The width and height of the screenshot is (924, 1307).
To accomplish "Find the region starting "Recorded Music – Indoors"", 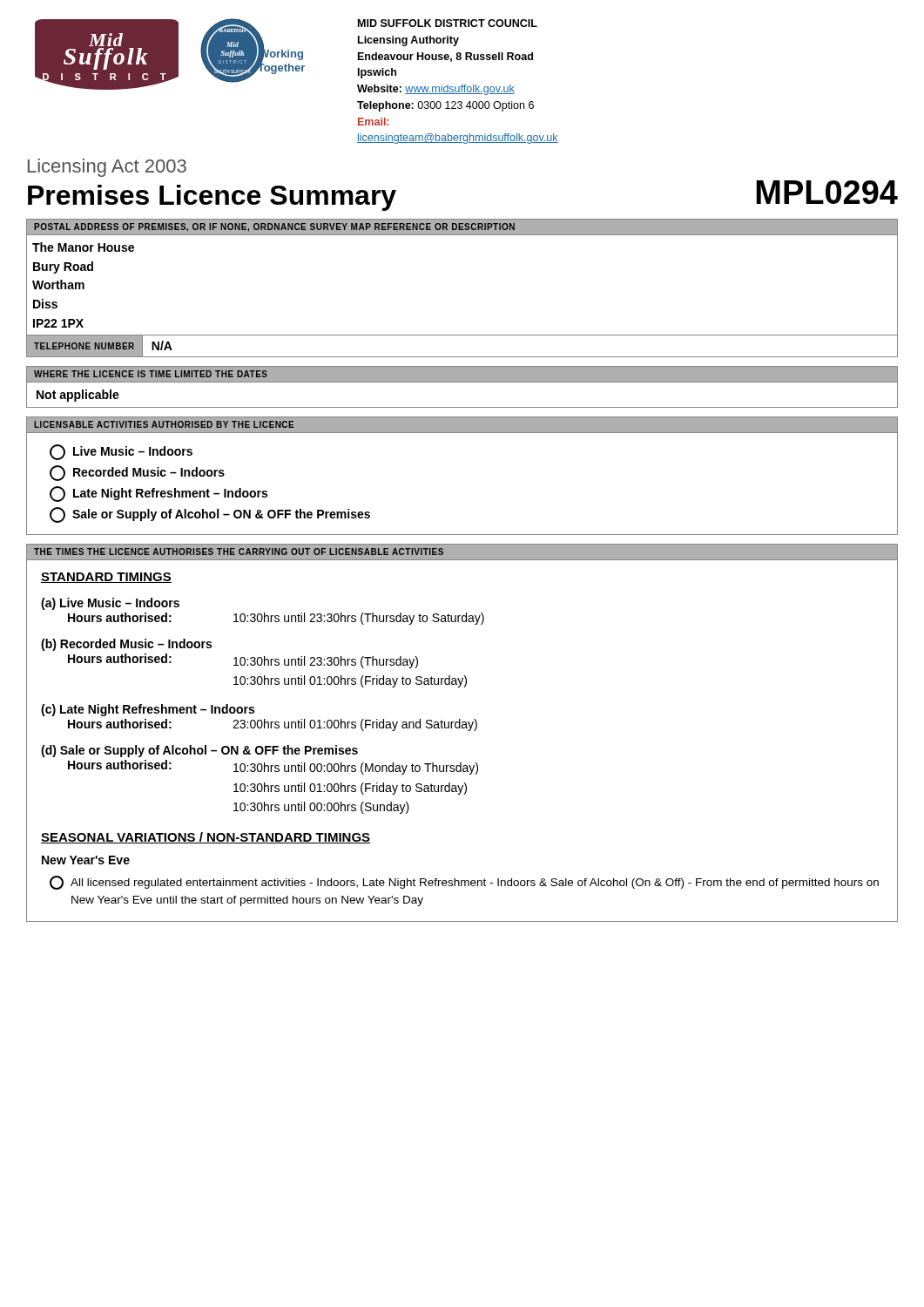I will (x=137, y=473).
